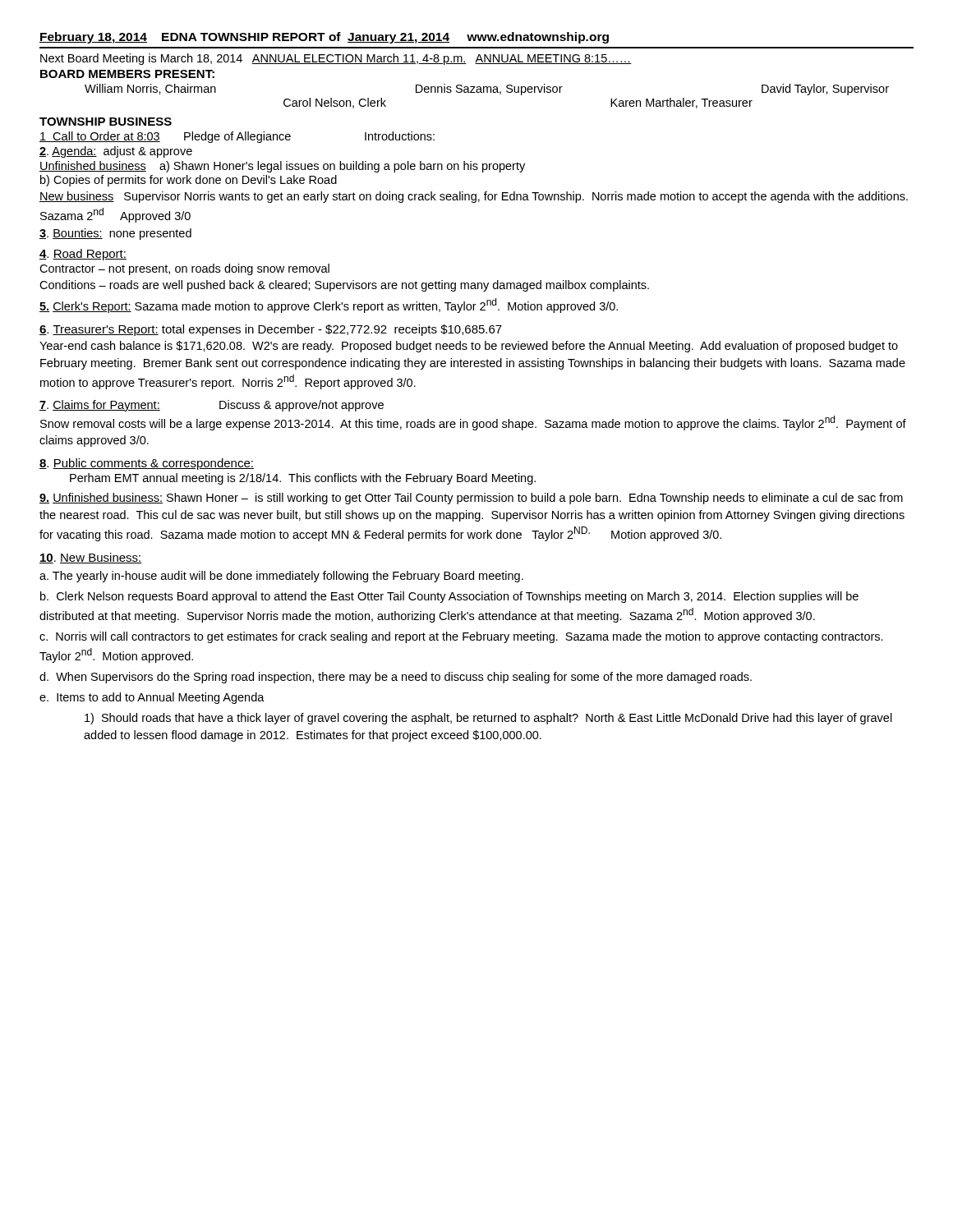Locate the list item with the text "c. Norris will call contractors"
Viewport: 953px width, 1232px height.
tap(463, 646)
